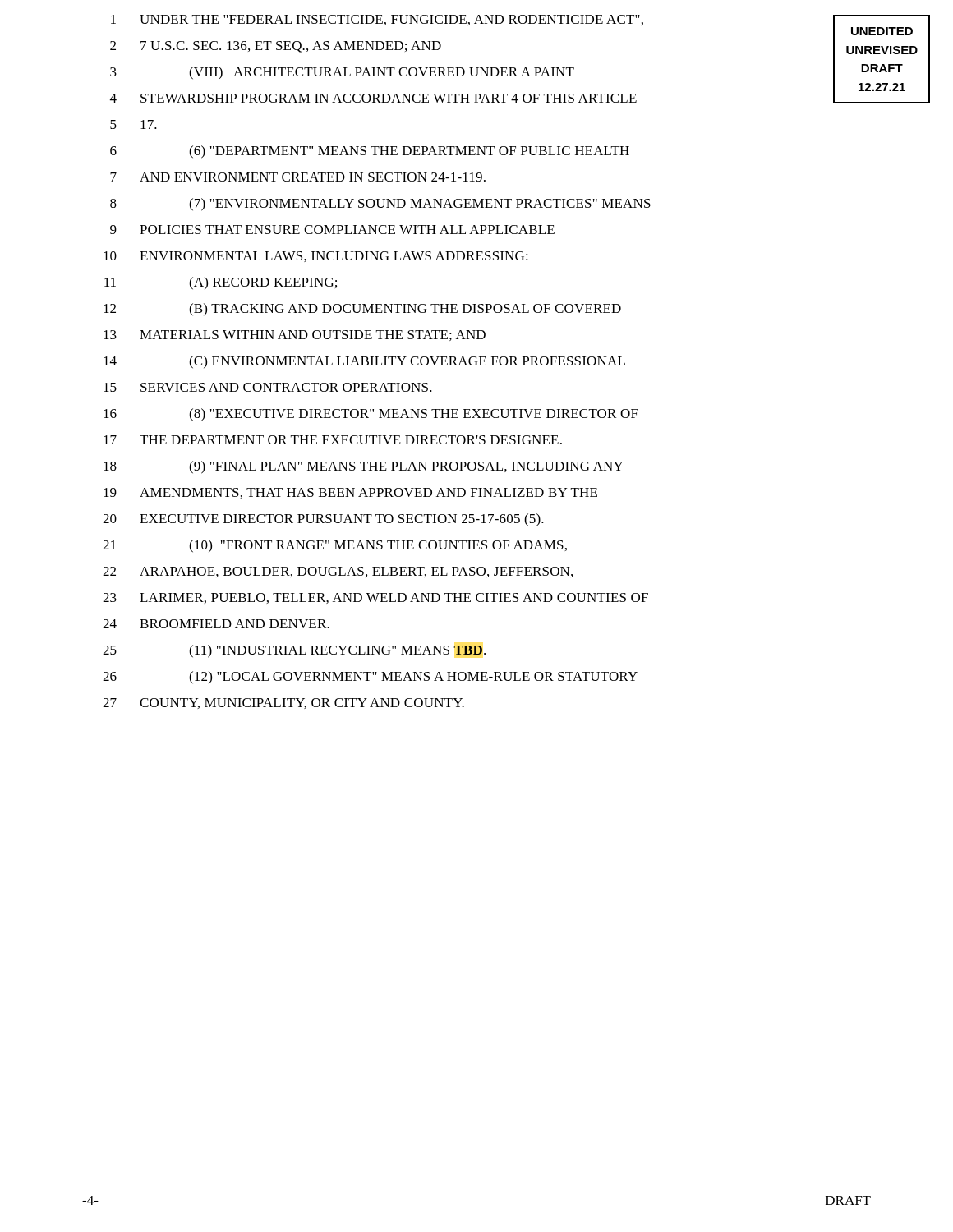Locate the text "5 17."
This screenshot has width=953, height=1232.
pos(151,124)
